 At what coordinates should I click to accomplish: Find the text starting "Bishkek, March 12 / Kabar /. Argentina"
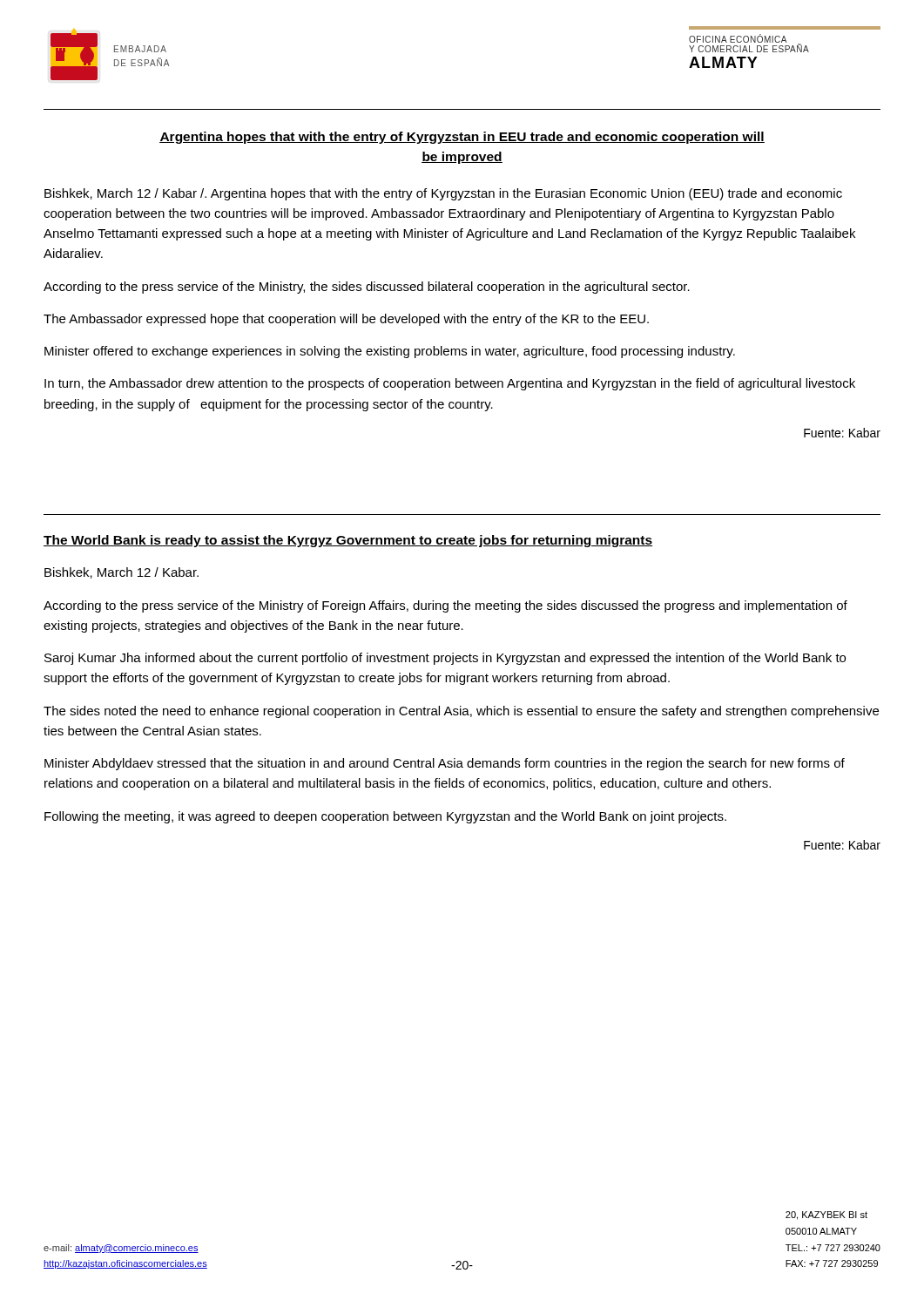(x=462, y=223)
